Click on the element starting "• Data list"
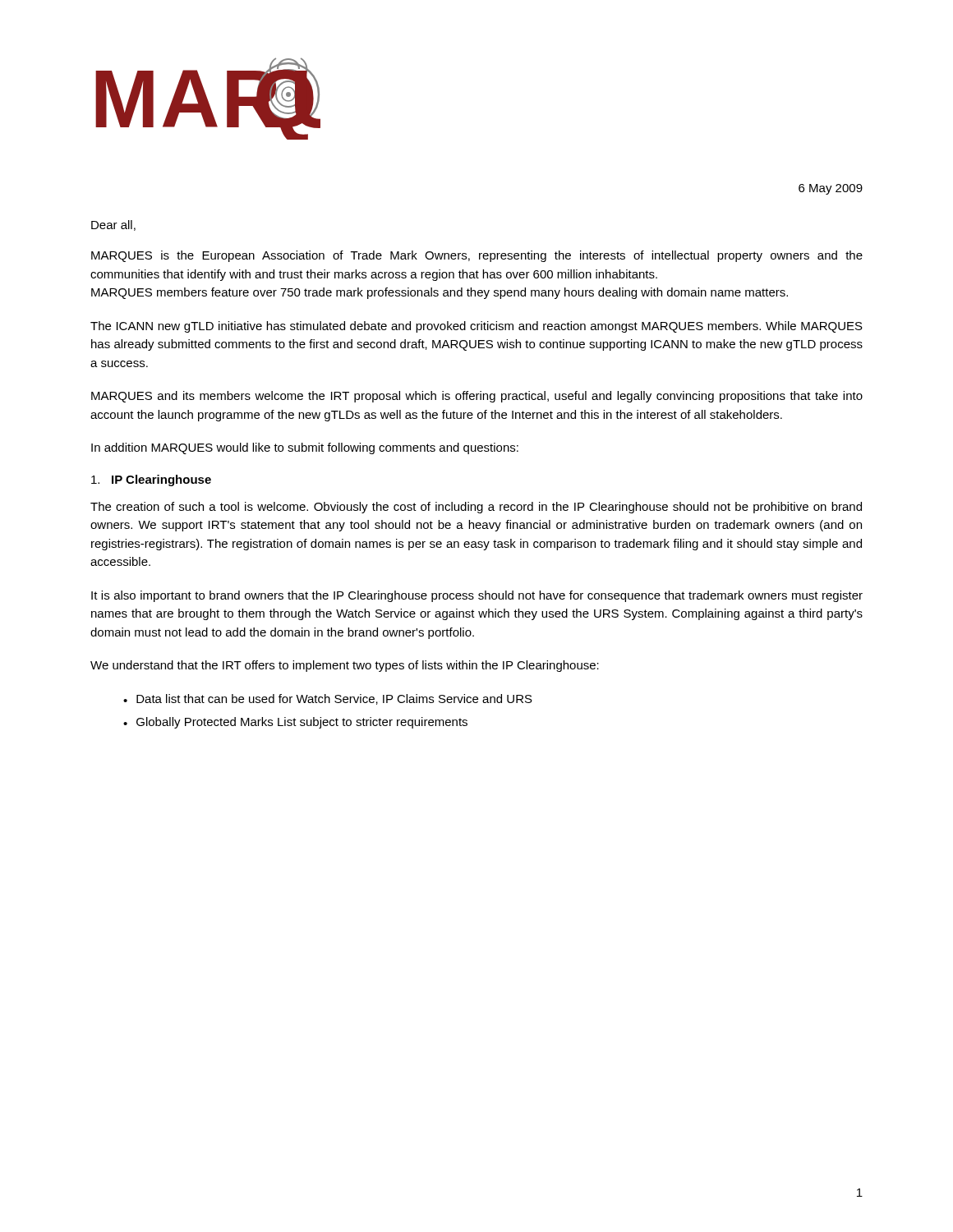953x1232 pixels. click(328, 700)
